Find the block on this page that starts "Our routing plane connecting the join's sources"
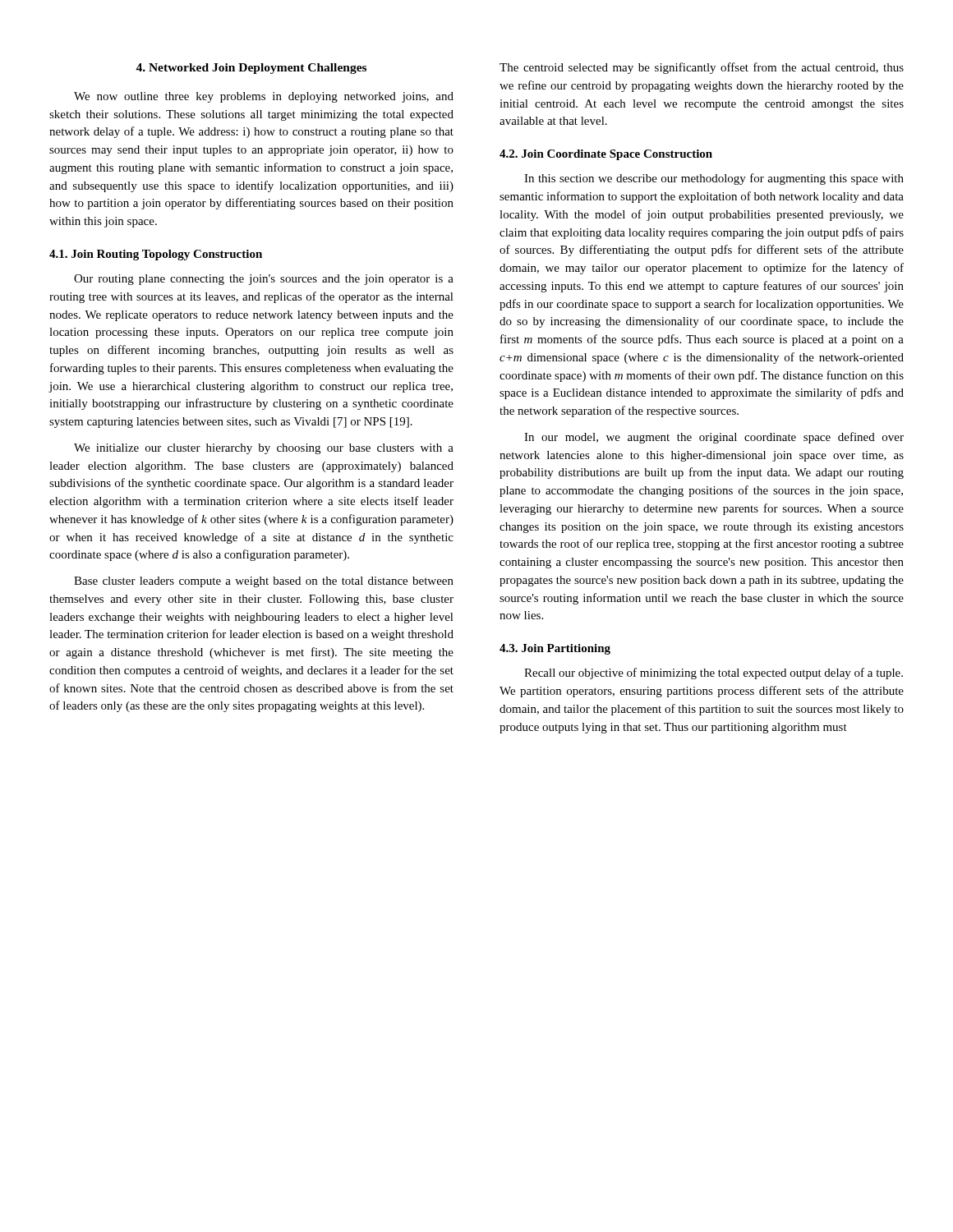Screen dimensions: 1232x953 click(251, 351)
